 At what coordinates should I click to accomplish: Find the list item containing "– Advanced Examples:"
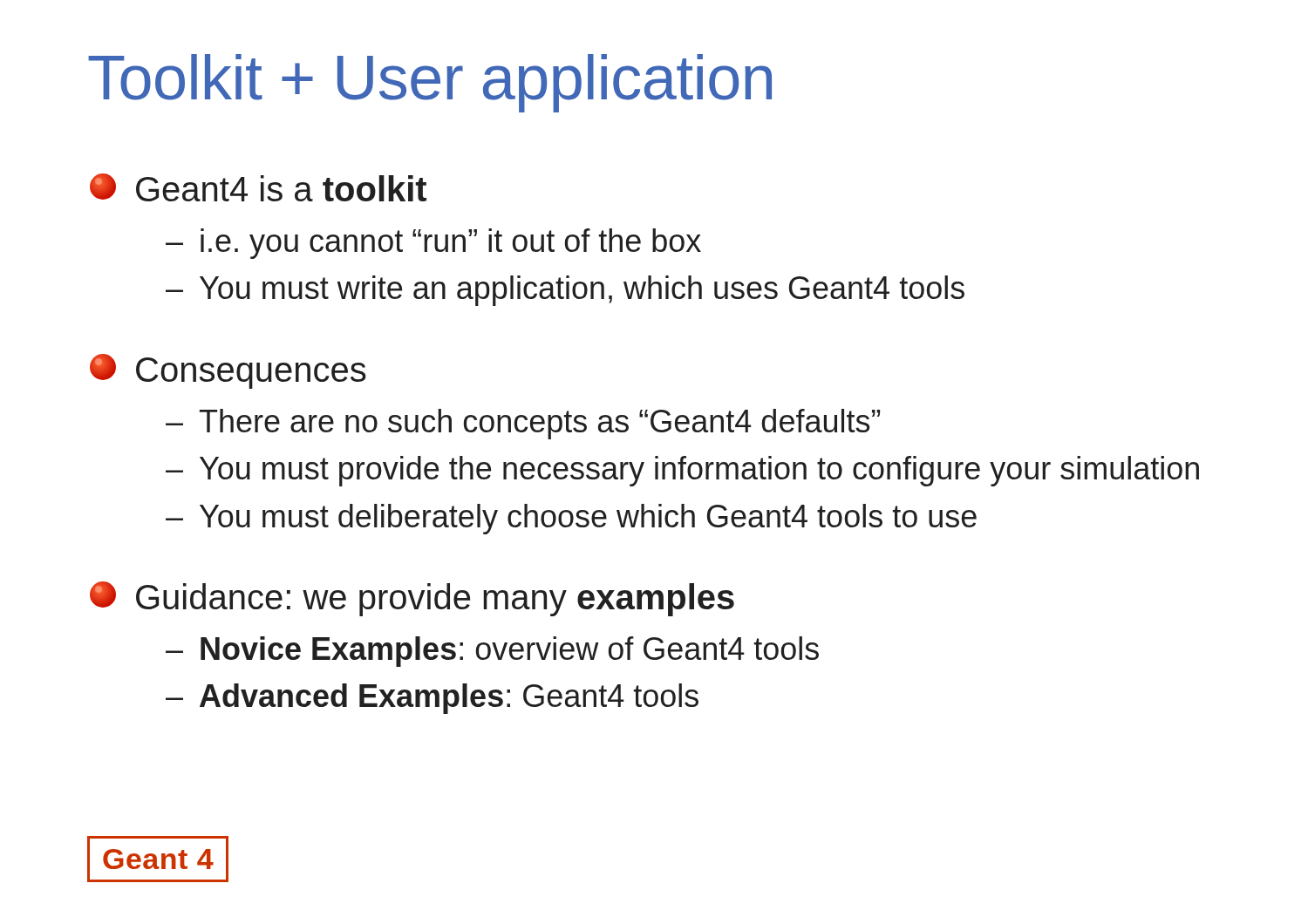click(433, 697)
